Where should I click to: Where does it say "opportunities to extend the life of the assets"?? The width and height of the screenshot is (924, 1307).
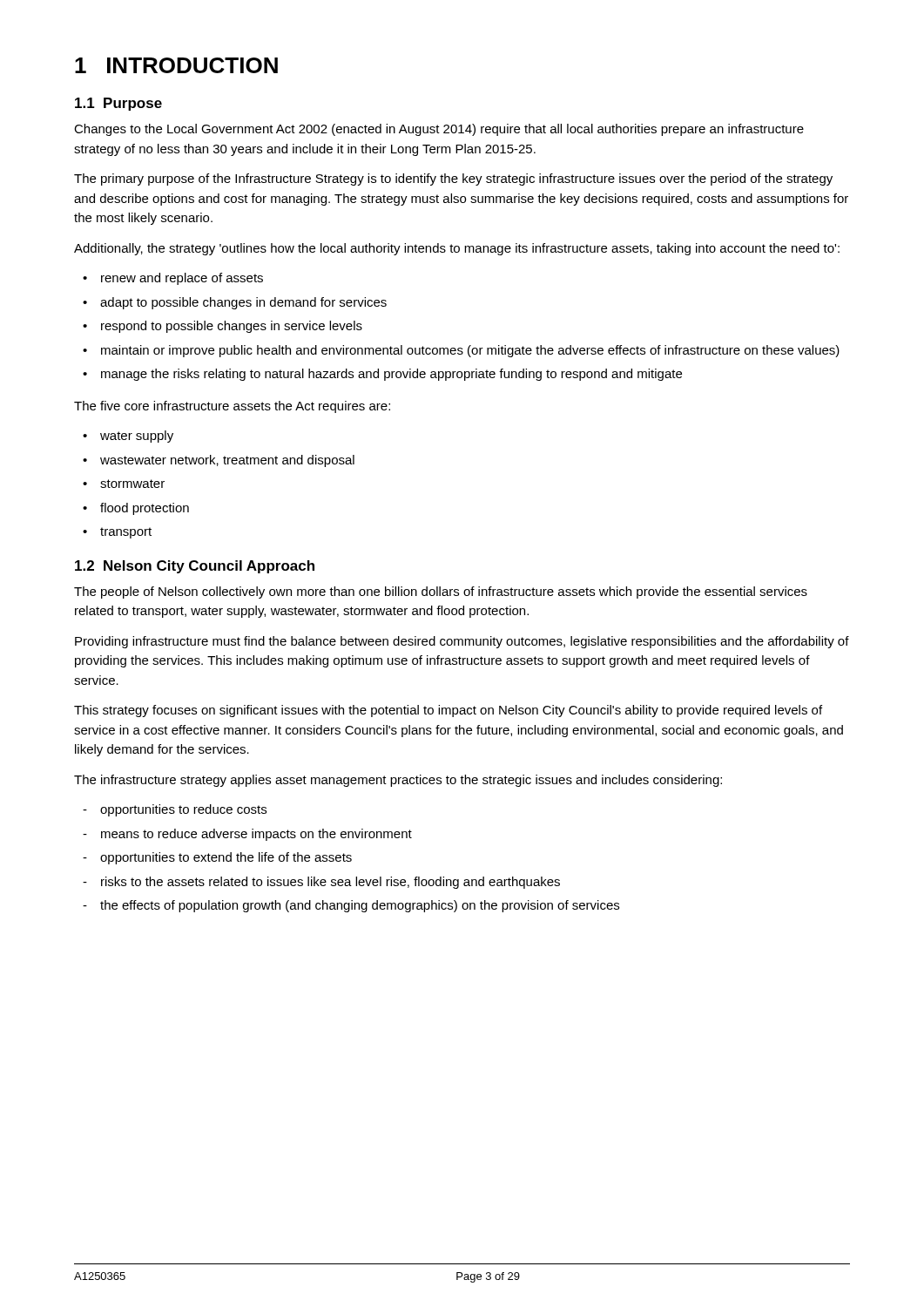click(x=217, y=858)
